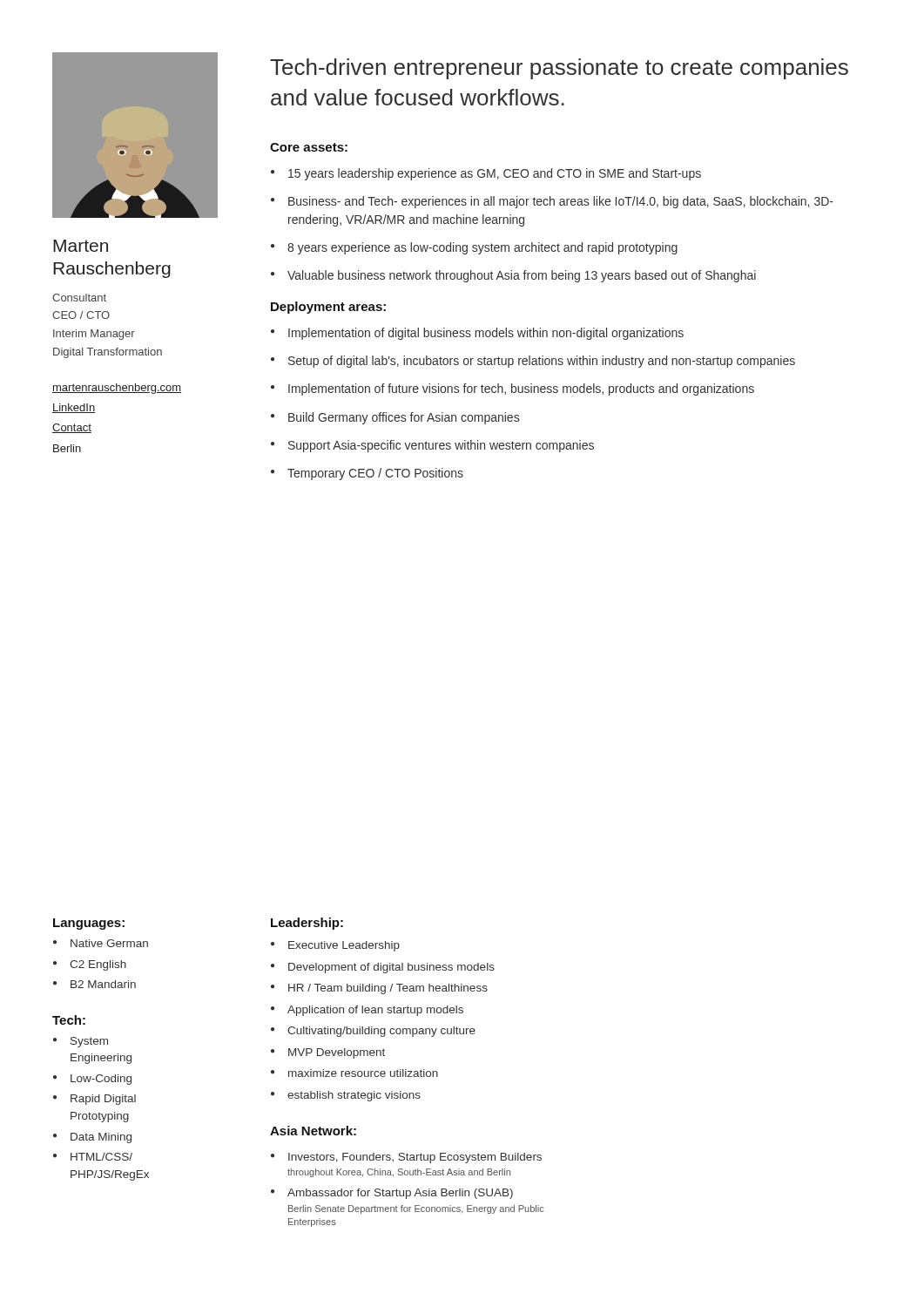Locate the text "C2 English"
Screen dimensions: 1307x924
[x=98, y=964]
